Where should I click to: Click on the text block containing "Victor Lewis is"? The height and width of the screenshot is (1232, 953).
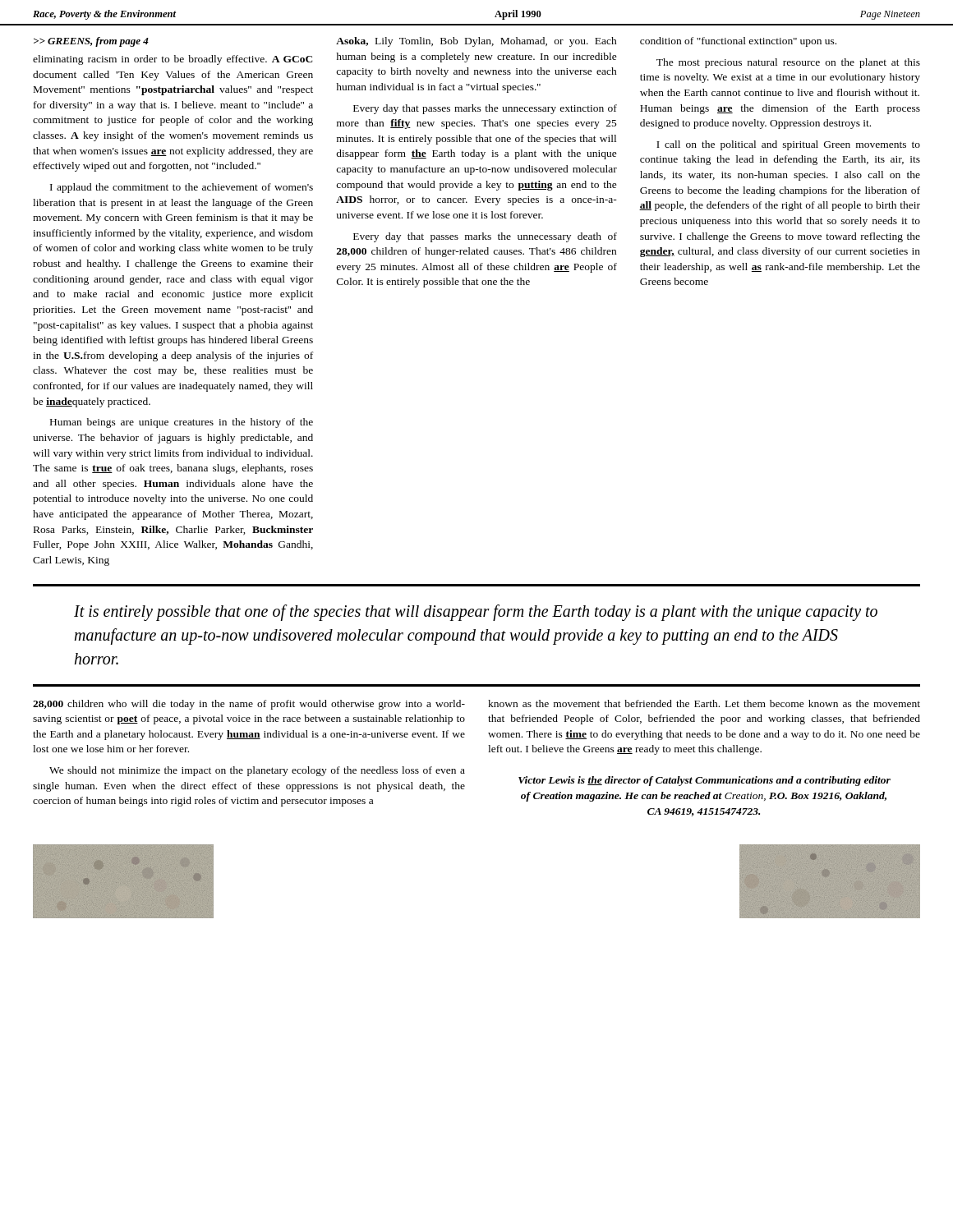[704, 795]
